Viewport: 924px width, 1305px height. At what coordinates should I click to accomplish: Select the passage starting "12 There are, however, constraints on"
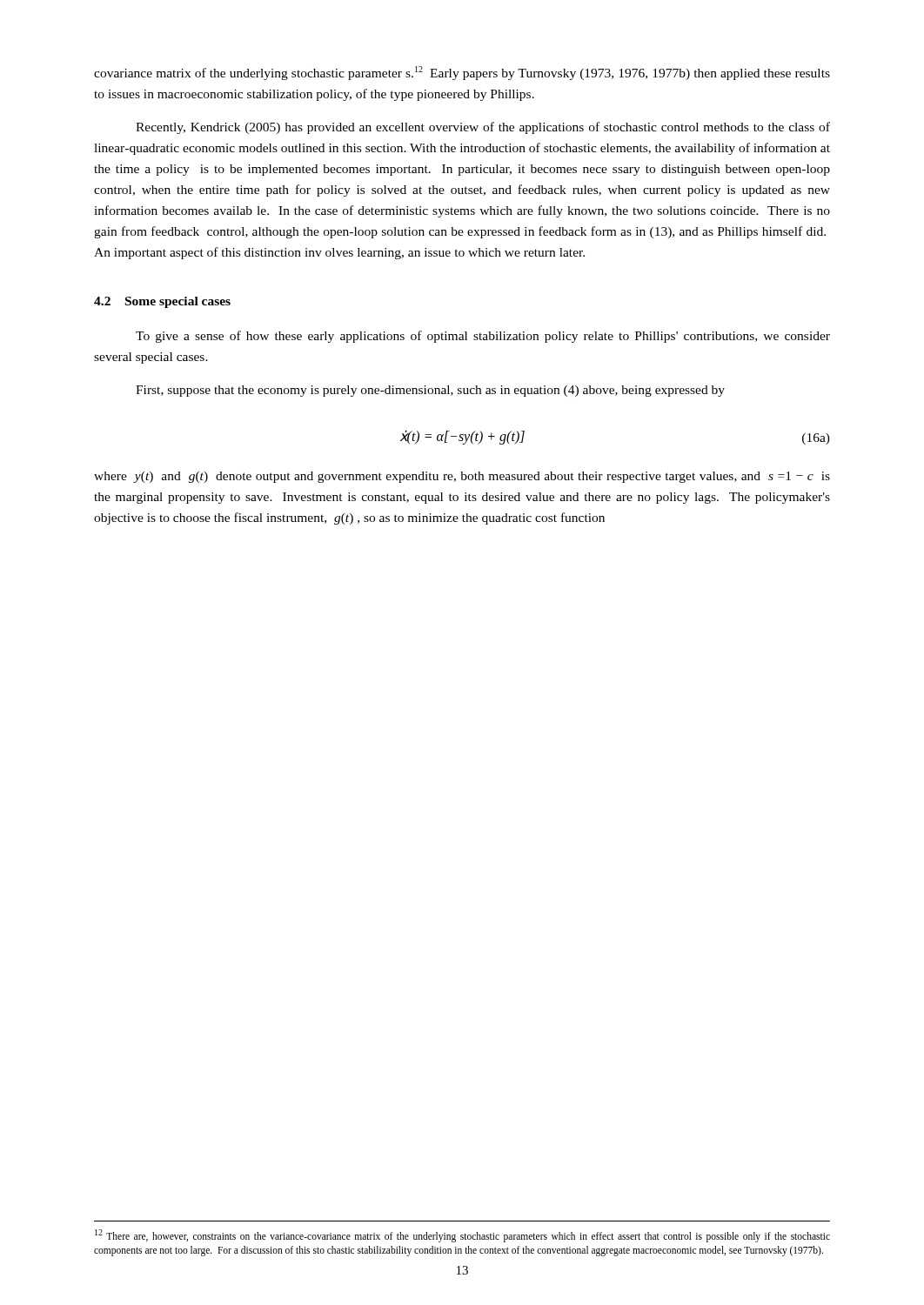click(462, 1241)
